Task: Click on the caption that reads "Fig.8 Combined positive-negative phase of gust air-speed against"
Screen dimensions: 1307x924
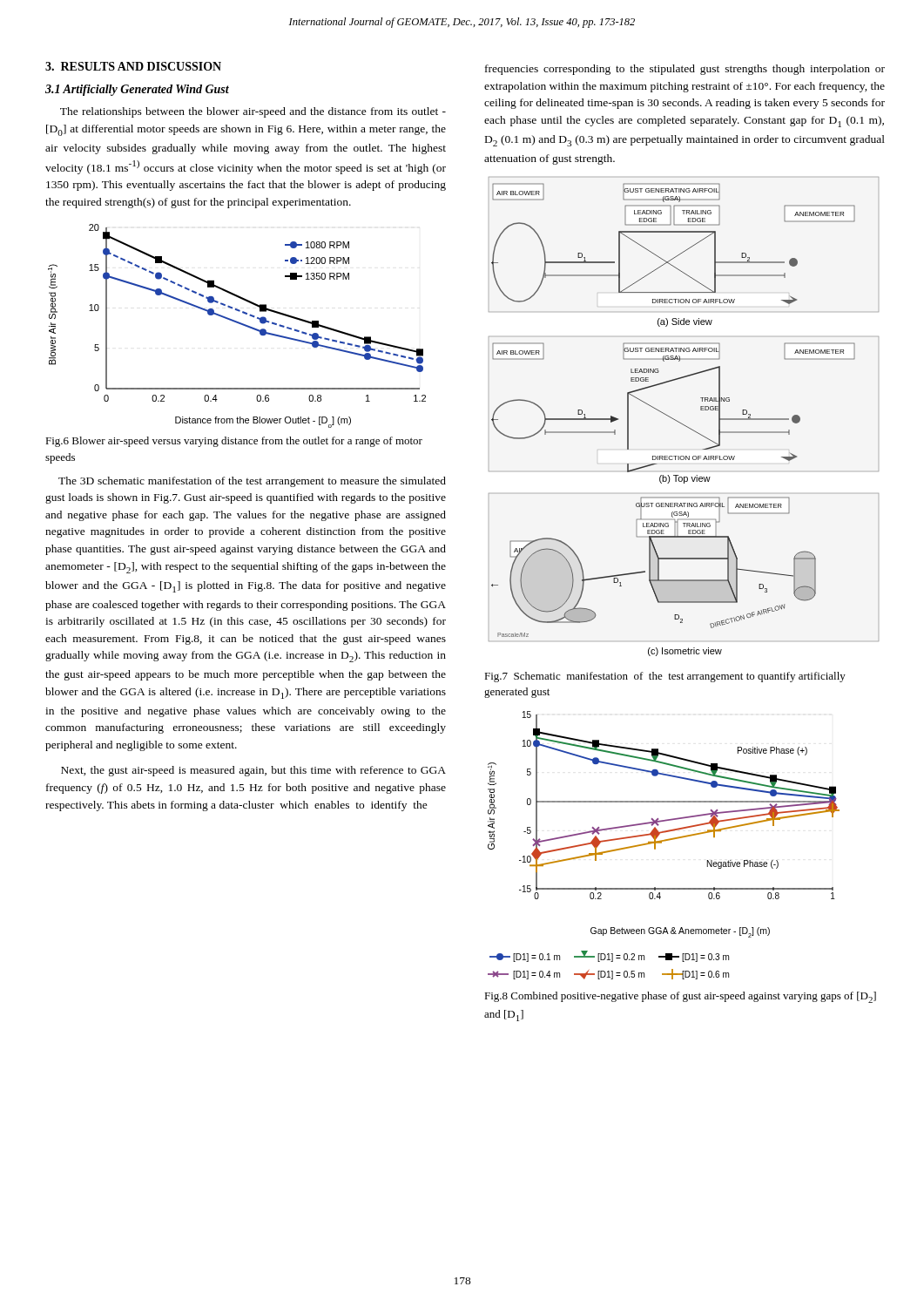Action: [x=680, y=1006]
